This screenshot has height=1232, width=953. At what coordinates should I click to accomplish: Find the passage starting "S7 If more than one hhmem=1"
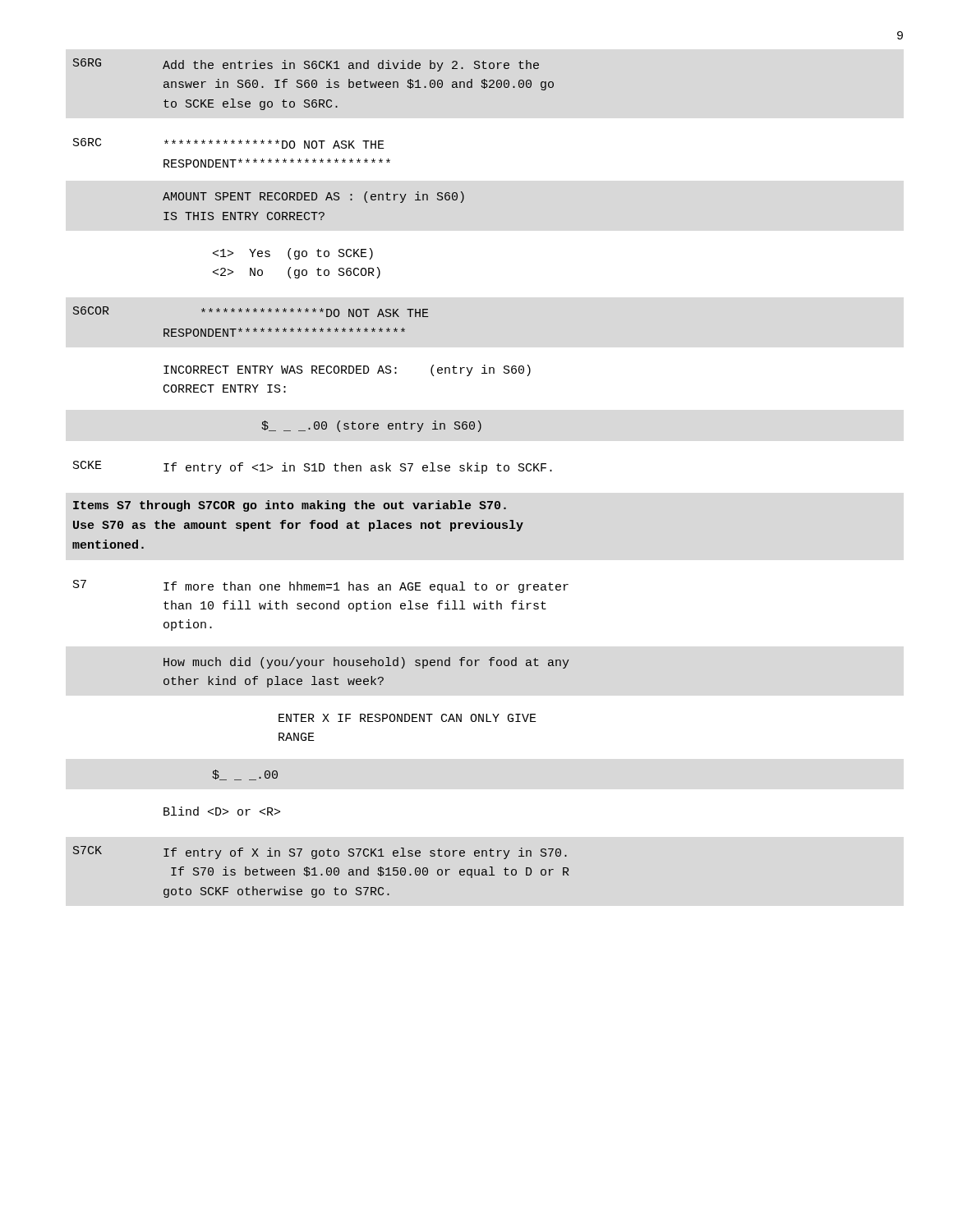[x=485, y=605]
